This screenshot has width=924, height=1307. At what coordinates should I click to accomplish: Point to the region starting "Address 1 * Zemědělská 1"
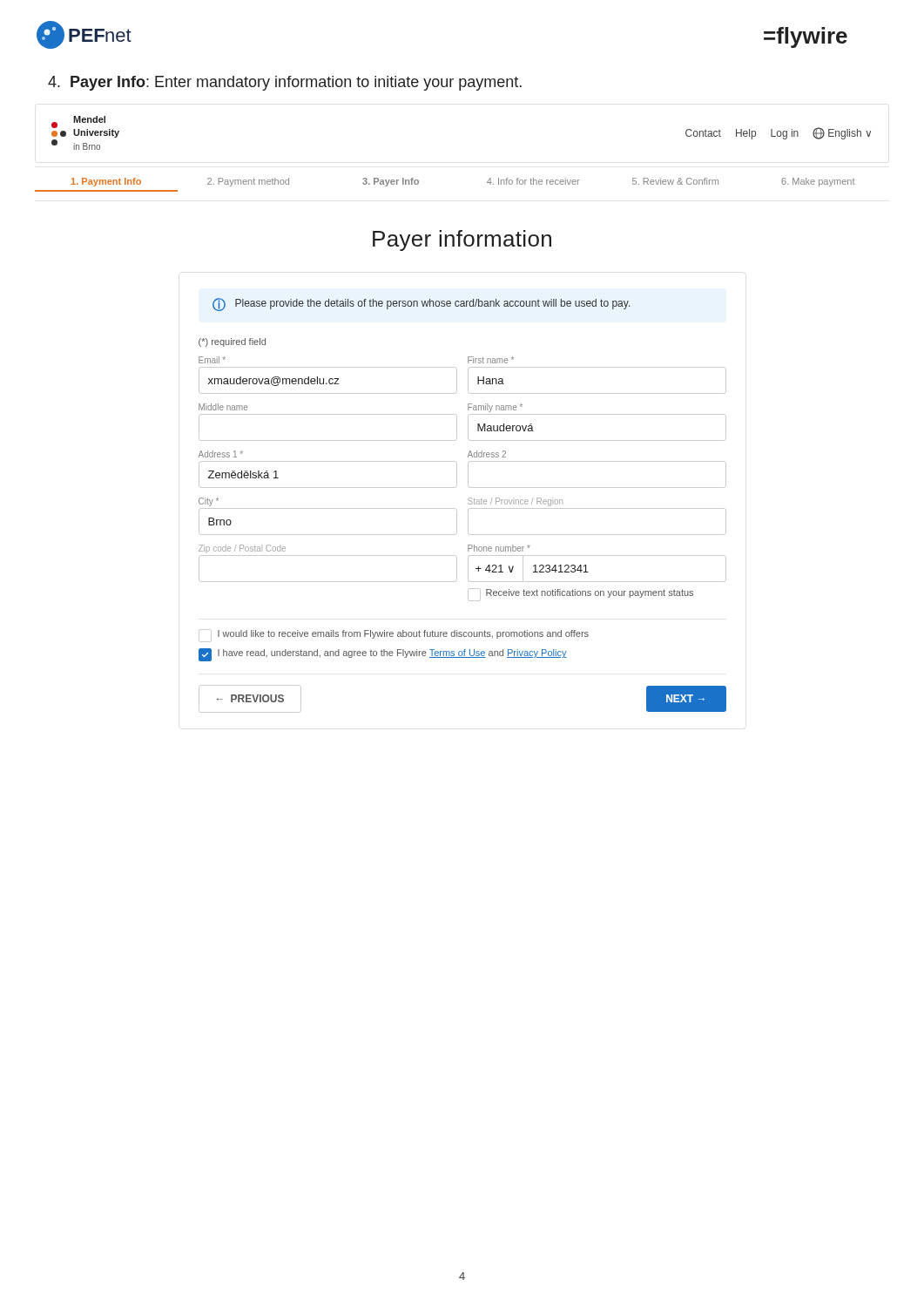click(x=327, y=469)
